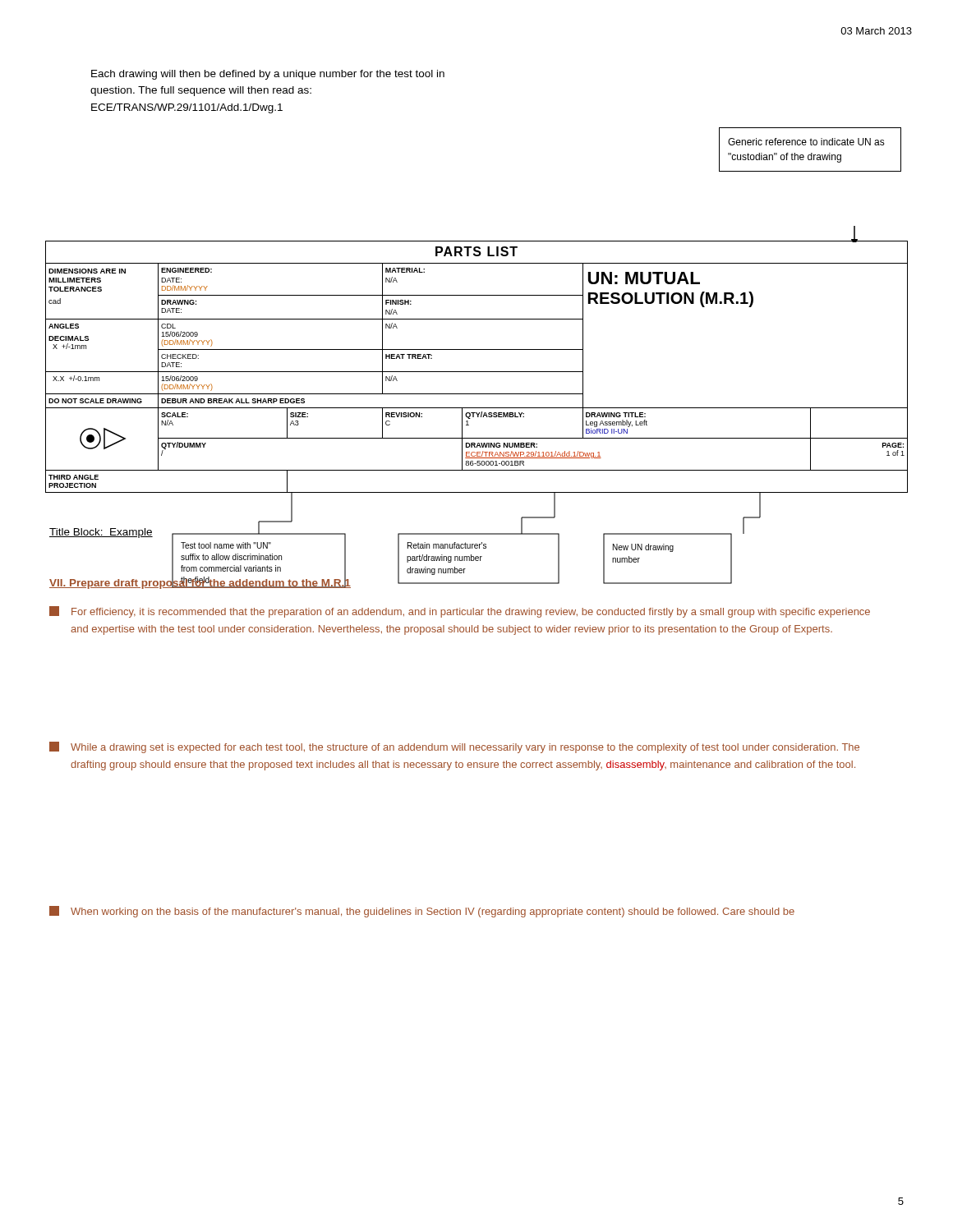
Task: Point to the passage starting "Each drawing will then be defined by"
Action: [268, 90]
